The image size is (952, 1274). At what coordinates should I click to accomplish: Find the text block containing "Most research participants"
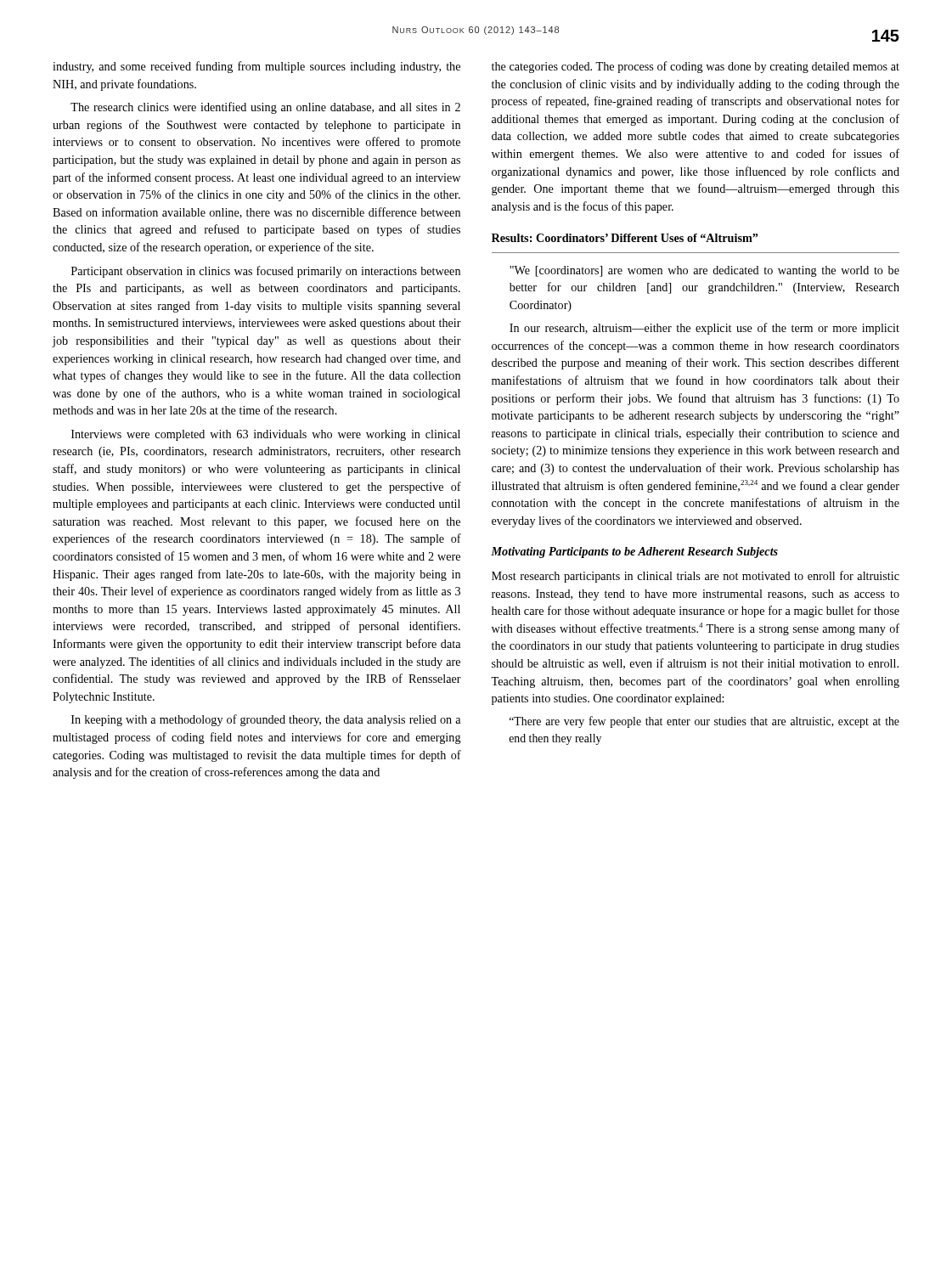click(x=695, y=657)
